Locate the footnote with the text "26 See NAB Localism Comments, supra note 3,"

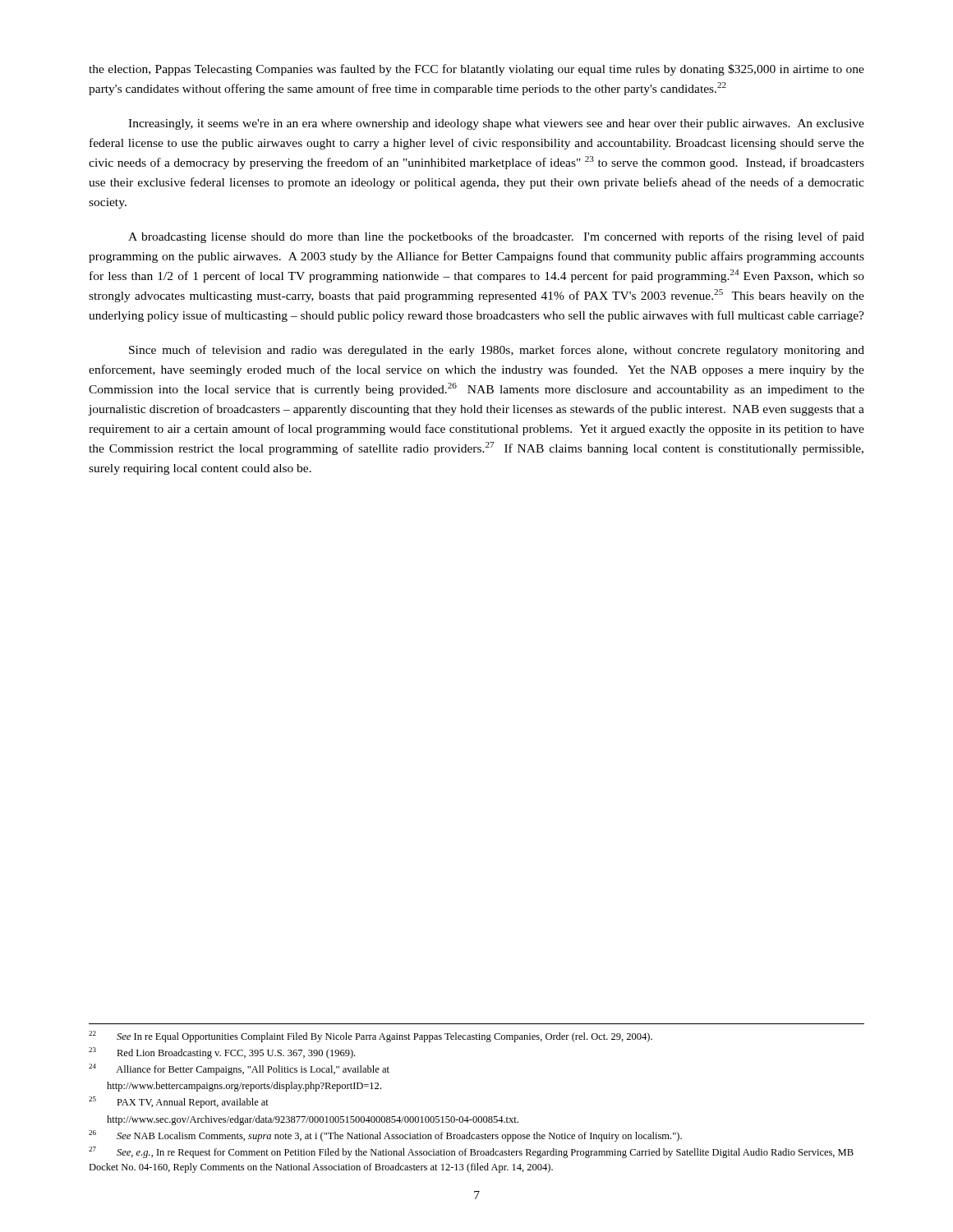pyautogui.click(x=386, y=1135)
